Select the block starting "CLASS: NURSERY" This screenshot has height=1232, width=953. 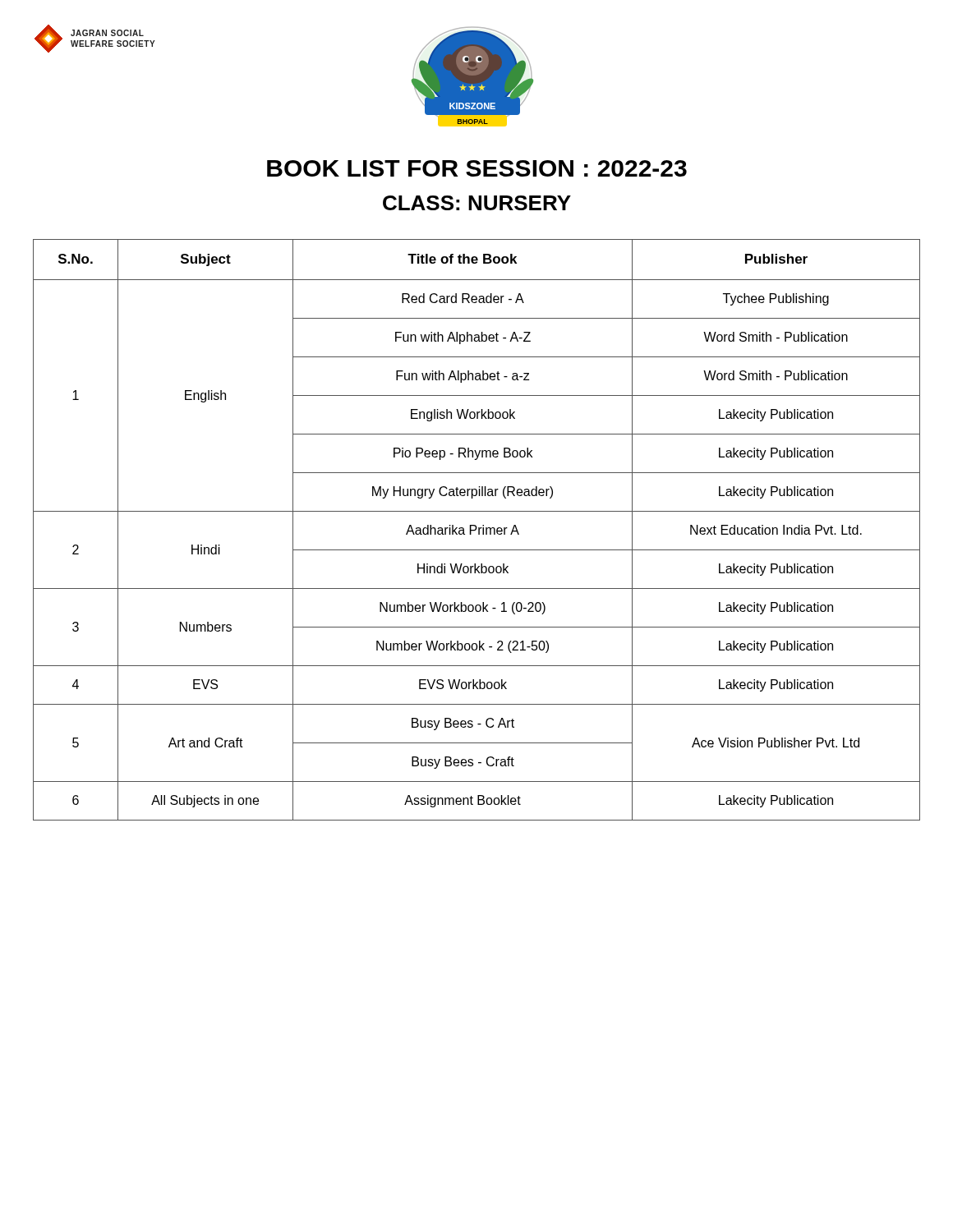pyautogui.click(x=476, y=203)
